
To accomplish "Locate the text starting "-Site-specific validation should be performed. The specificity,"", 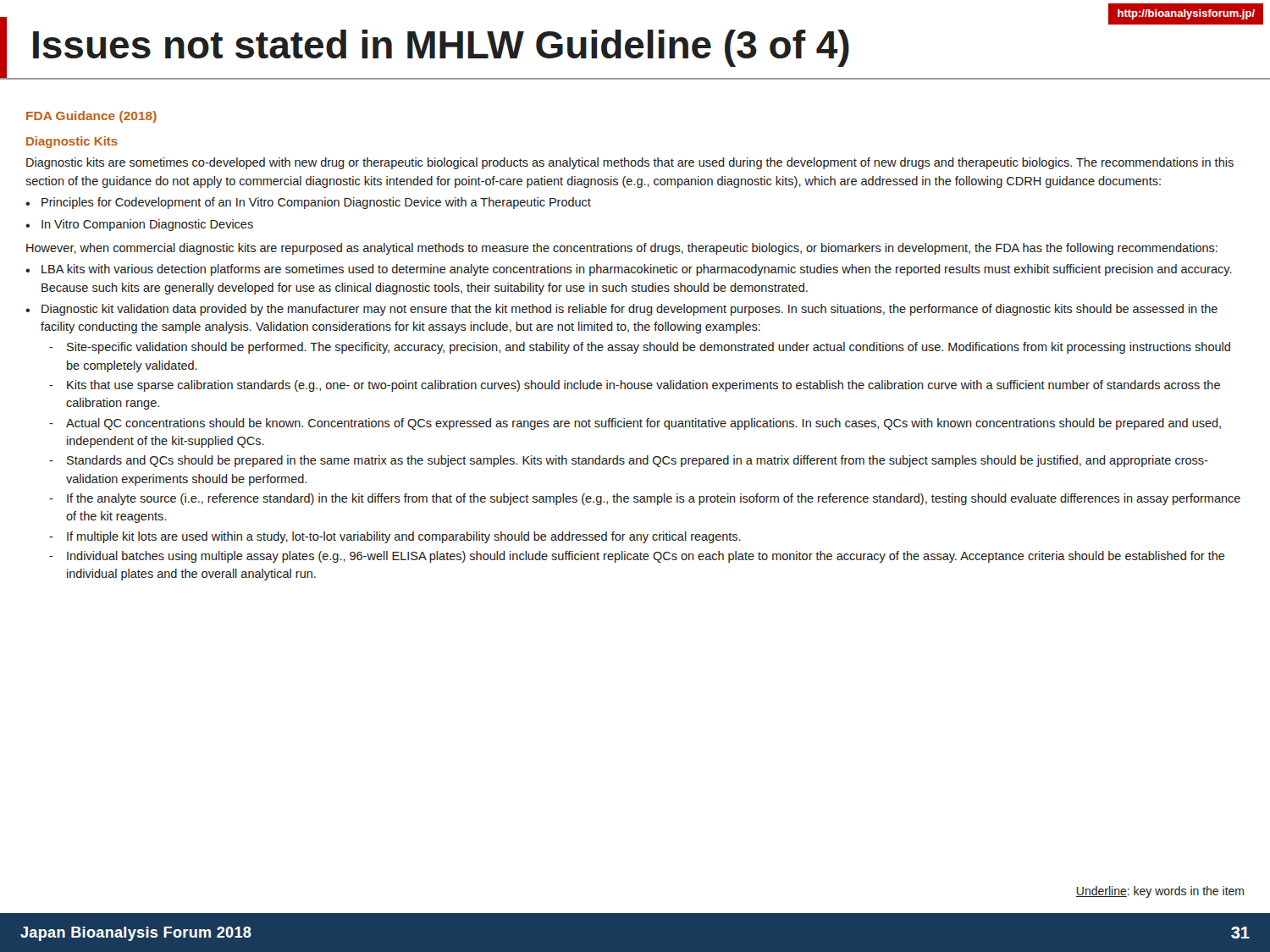I will [647, 357].
